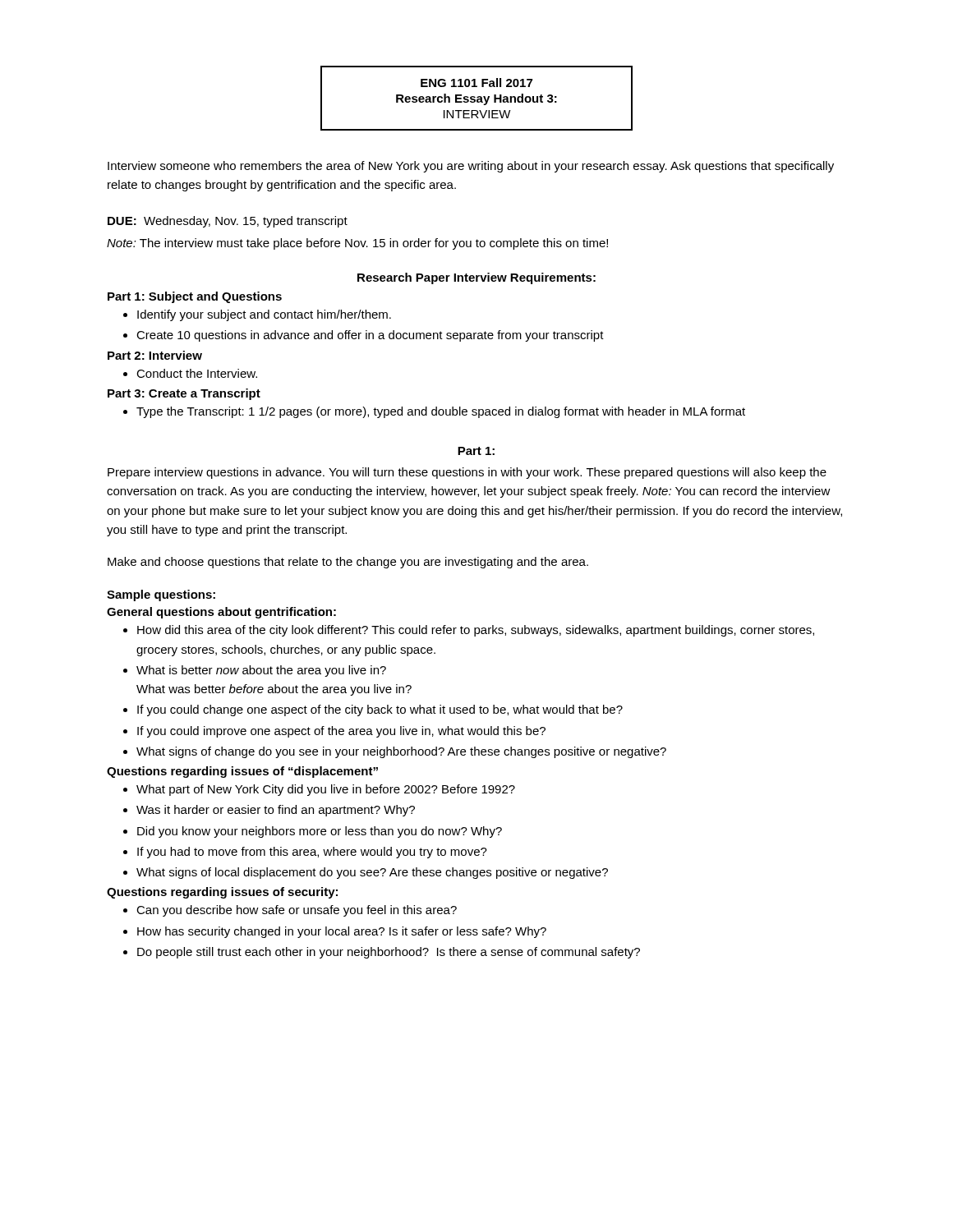Click on the region starting "What signs of local displacement do you see?"
The width and height of the screenshot is (953, 1232).
(372, 872)
